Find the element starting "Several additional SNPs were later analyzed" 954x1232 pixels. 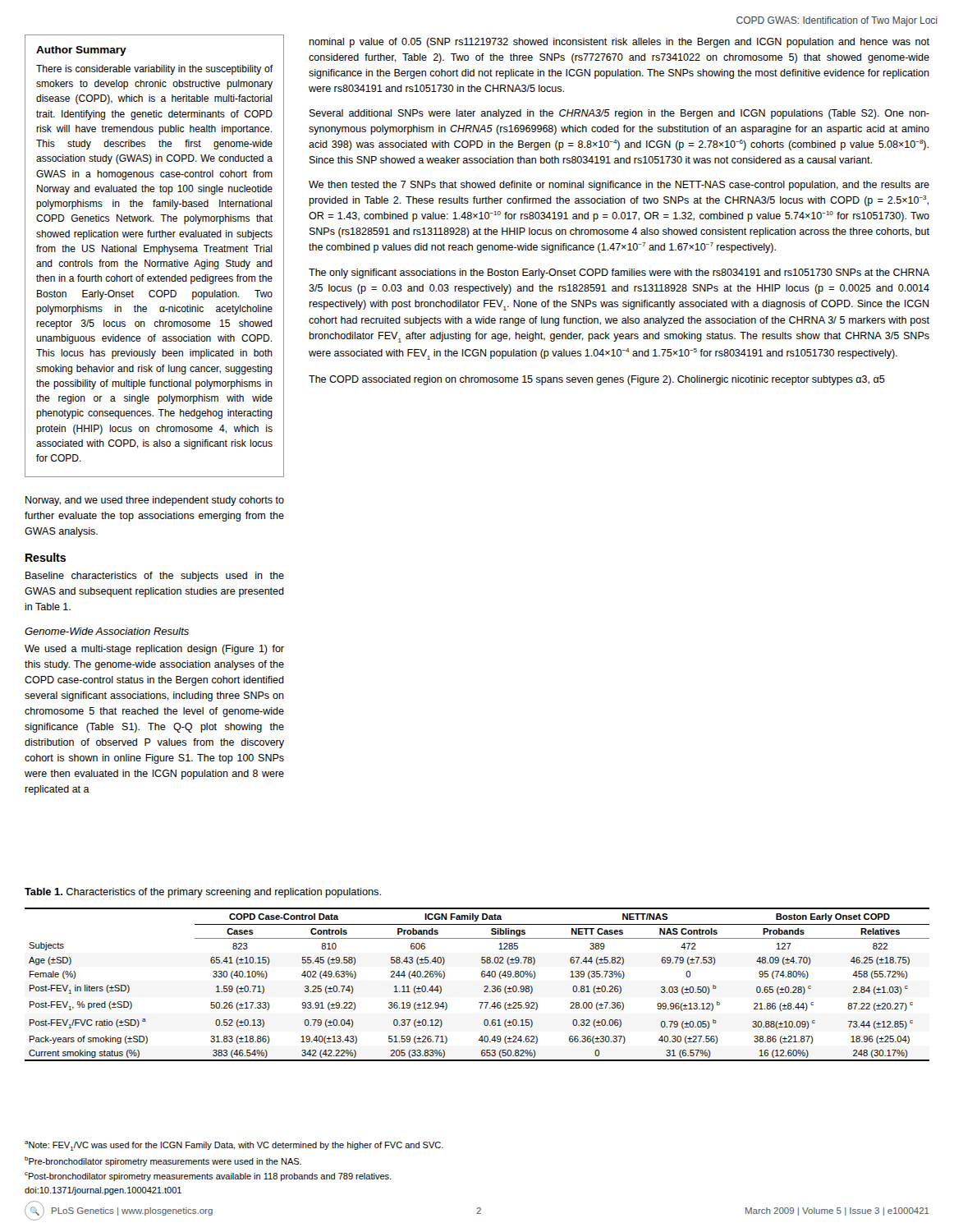[x=619, y=137]
